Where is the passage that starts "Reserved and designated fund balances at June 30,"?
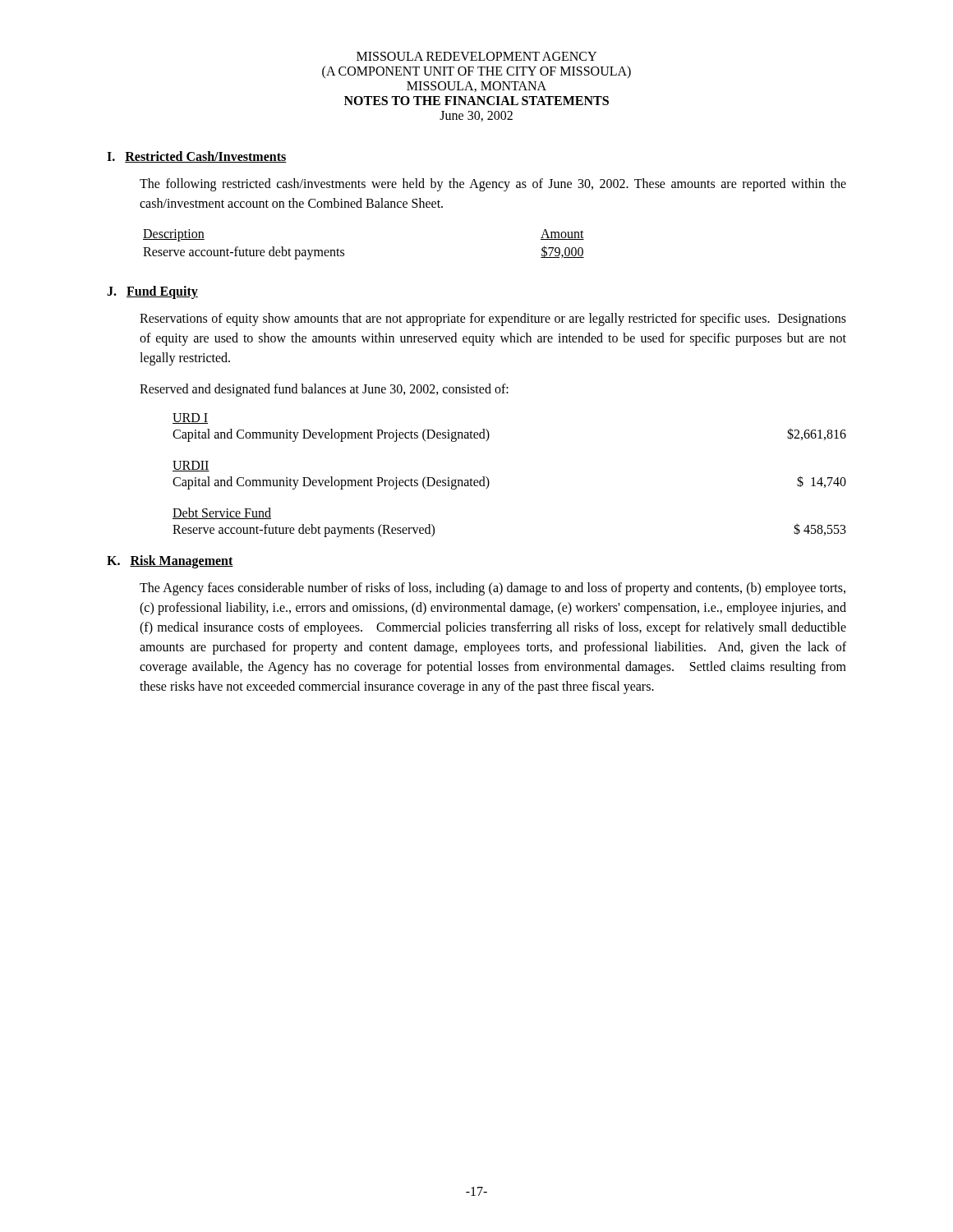The height and width of the screenshot is (1232, 953). [x=324, y=389]
